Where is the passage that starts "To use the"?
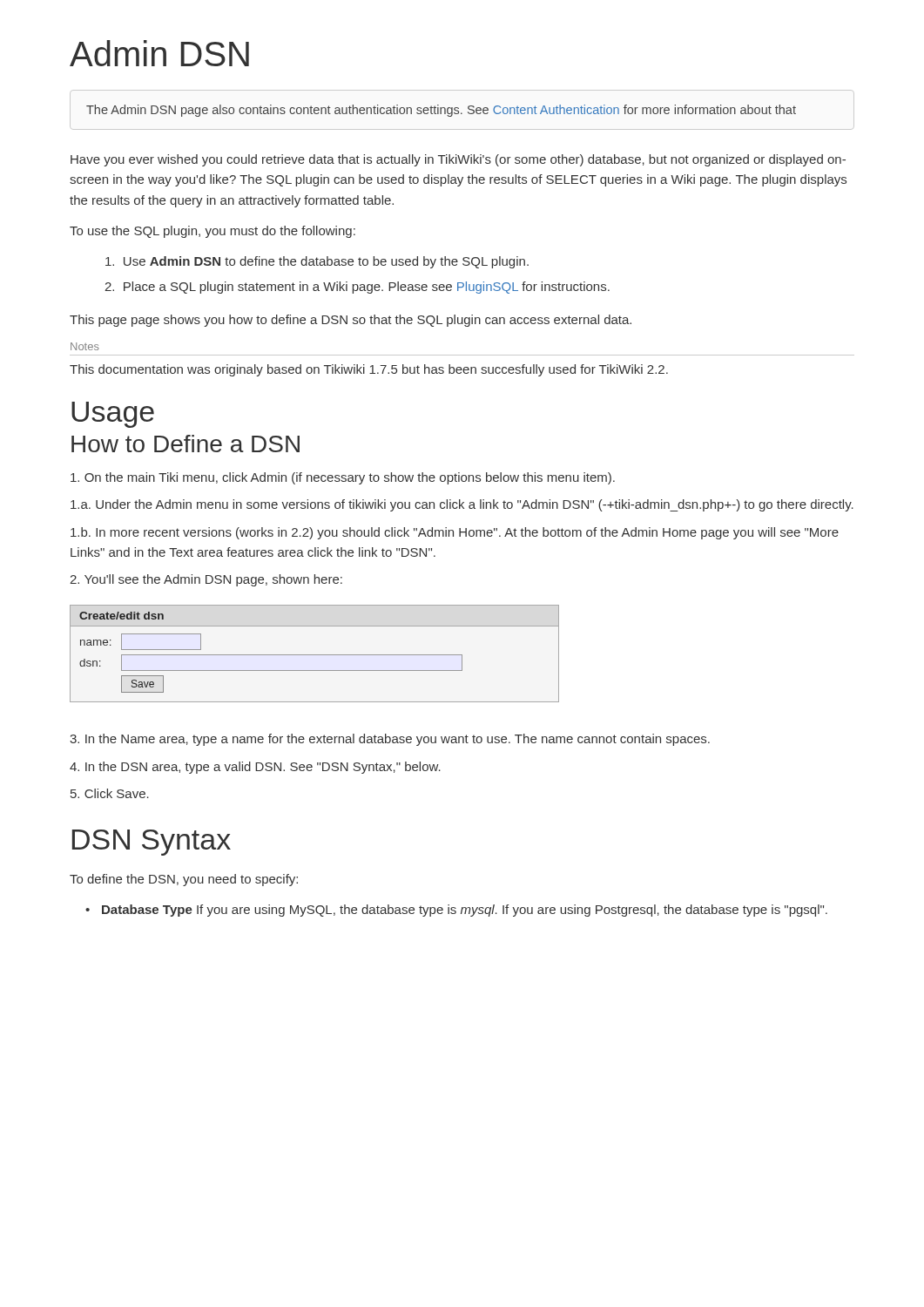 tap(213, 230)
